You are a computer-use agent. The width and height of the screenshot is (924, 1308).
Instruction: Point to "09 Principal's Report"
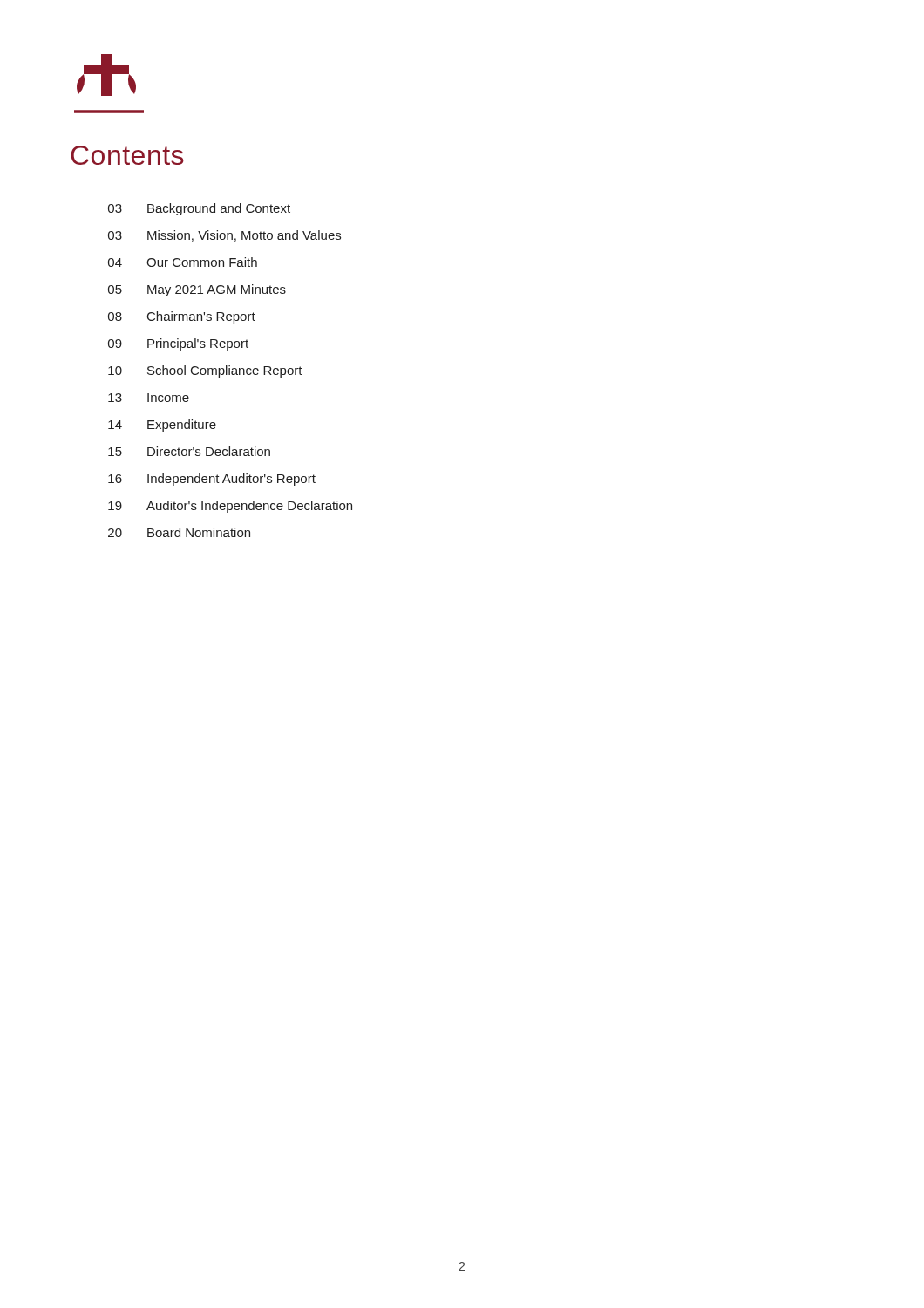(x=159, y=343)
